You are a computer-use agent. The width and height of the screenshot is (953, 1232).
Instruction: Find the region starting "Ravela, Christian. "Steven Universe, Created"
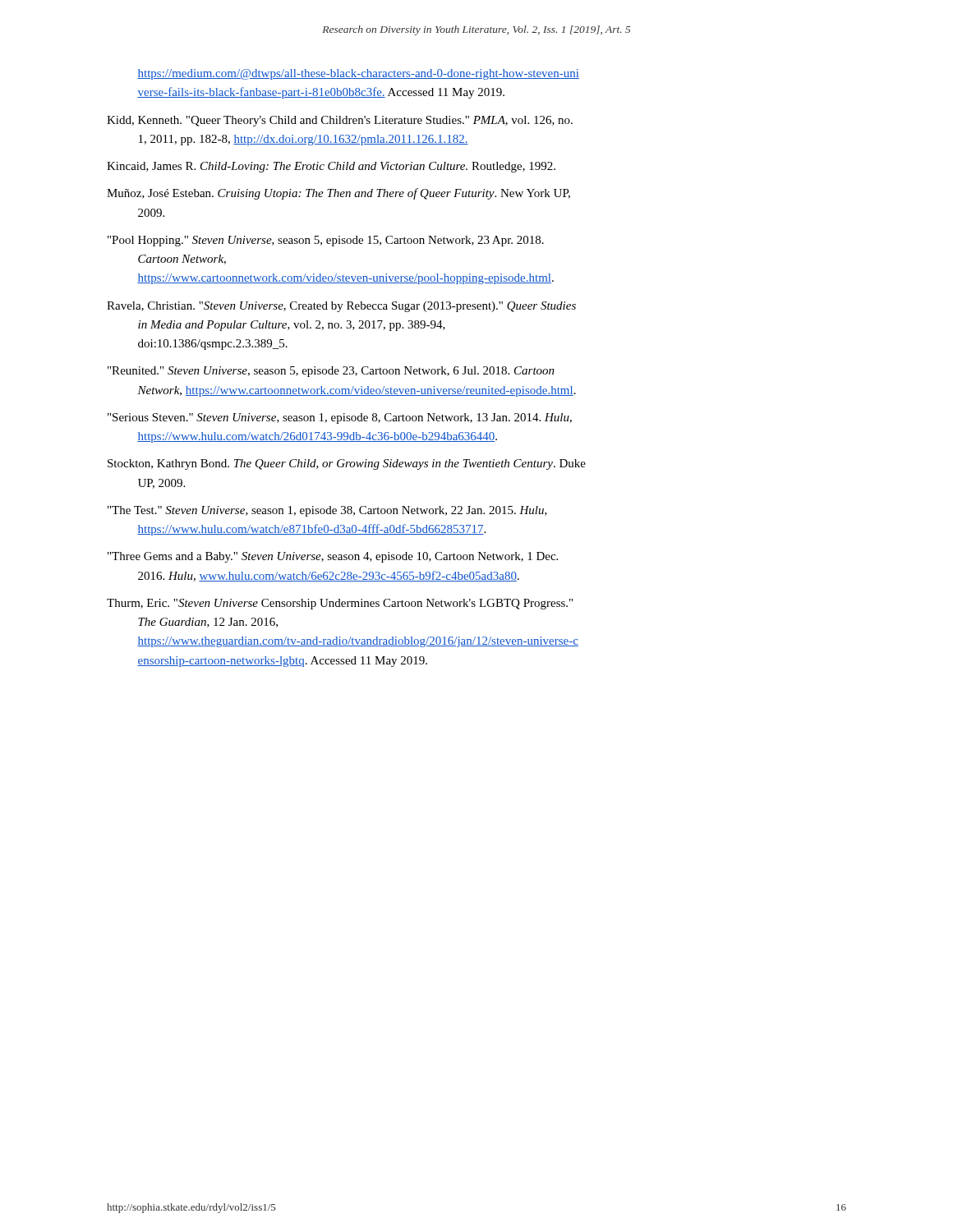pos(341,307)
